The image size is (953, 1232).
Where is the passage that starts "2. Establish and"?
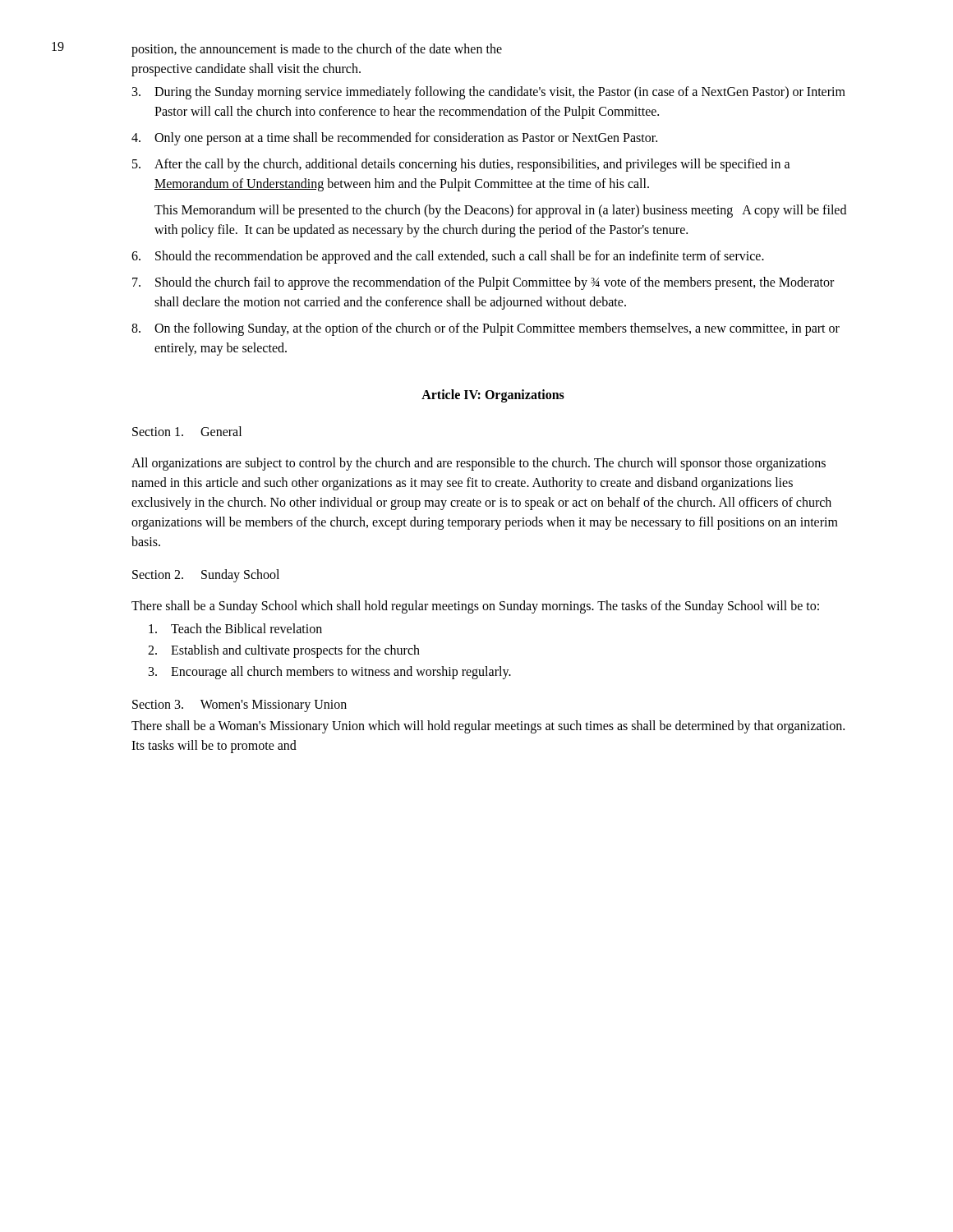pyautogui.click(x=284, y=650)
